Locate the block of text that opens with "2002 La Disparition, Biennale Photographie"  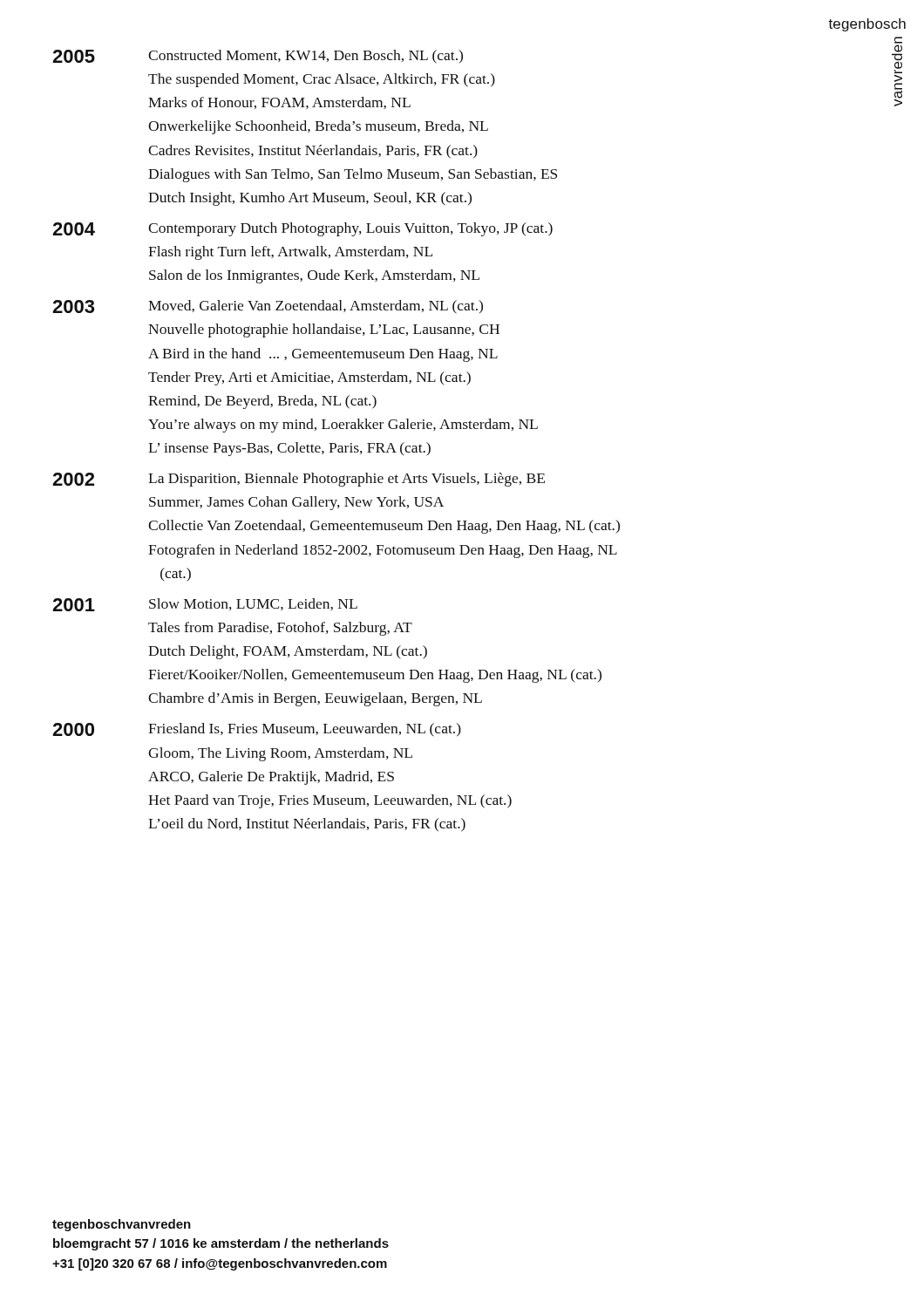(x=453, y=526)
